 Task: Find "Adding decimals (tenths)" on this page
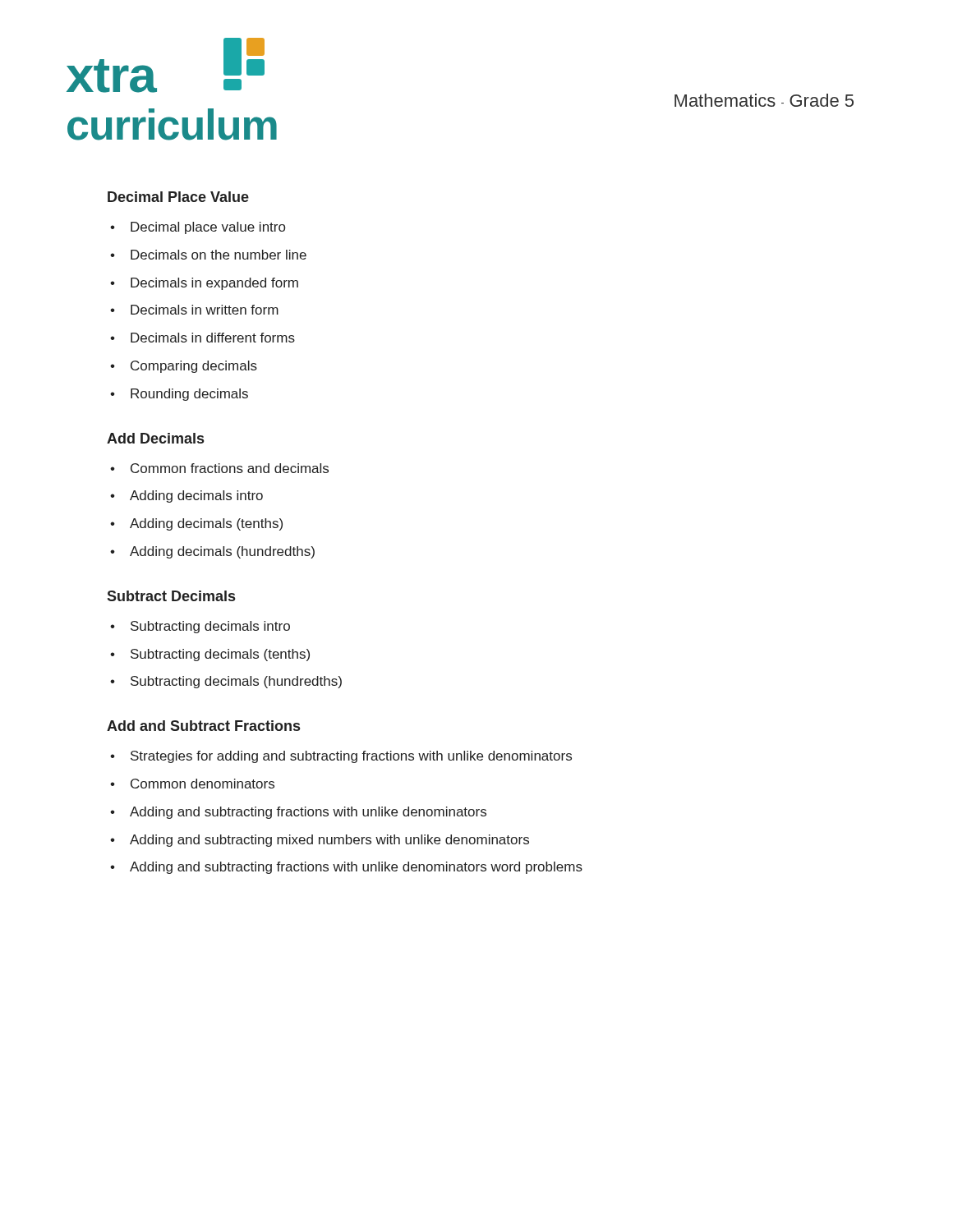(207, 524)
